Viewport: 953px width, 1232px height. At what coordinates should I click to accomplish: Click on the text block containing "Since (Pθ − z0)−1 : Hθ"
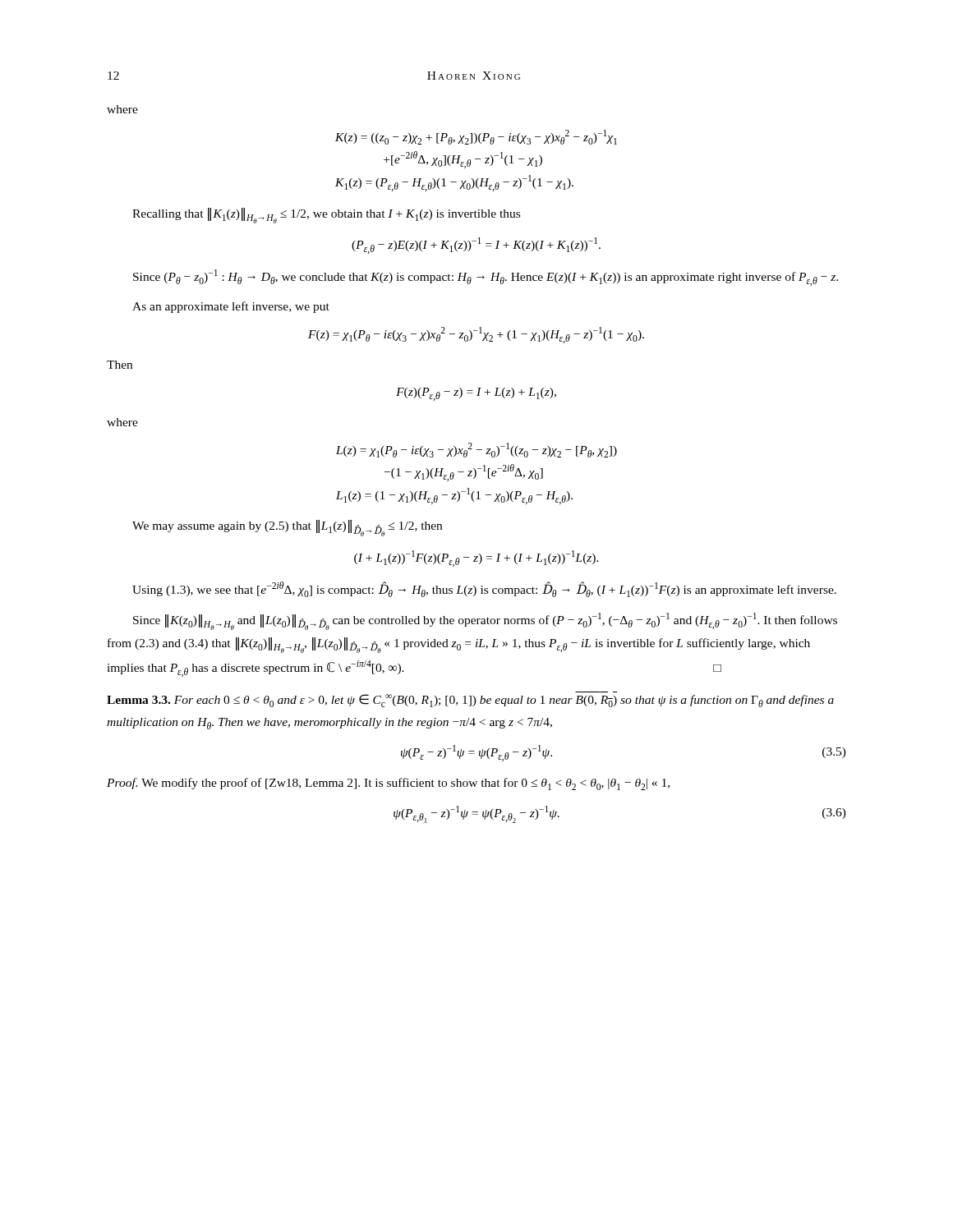point(476,278)
